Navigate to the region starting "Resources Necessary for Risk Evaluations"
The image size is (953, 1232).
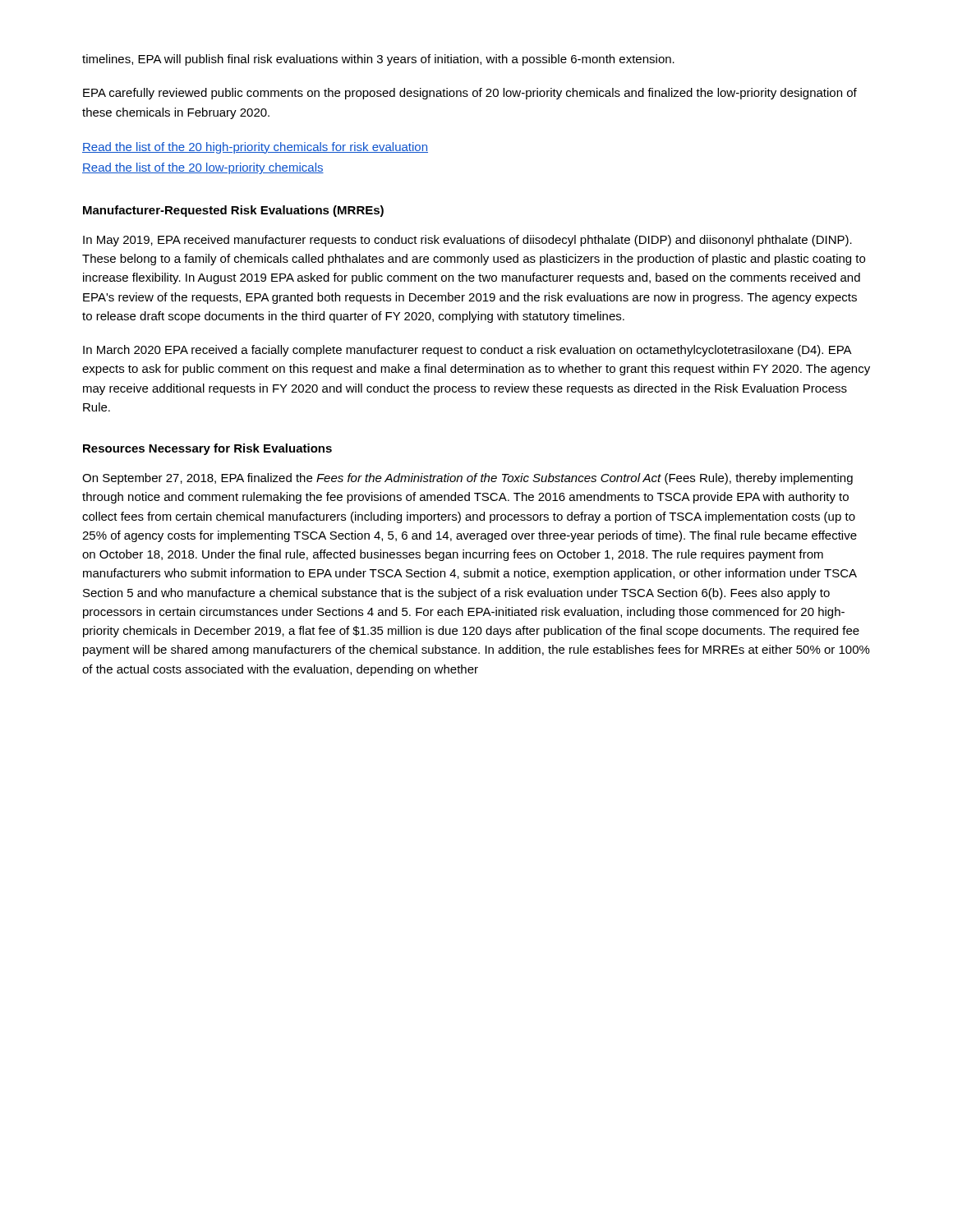pyautogui.click(x=207, y=448)
